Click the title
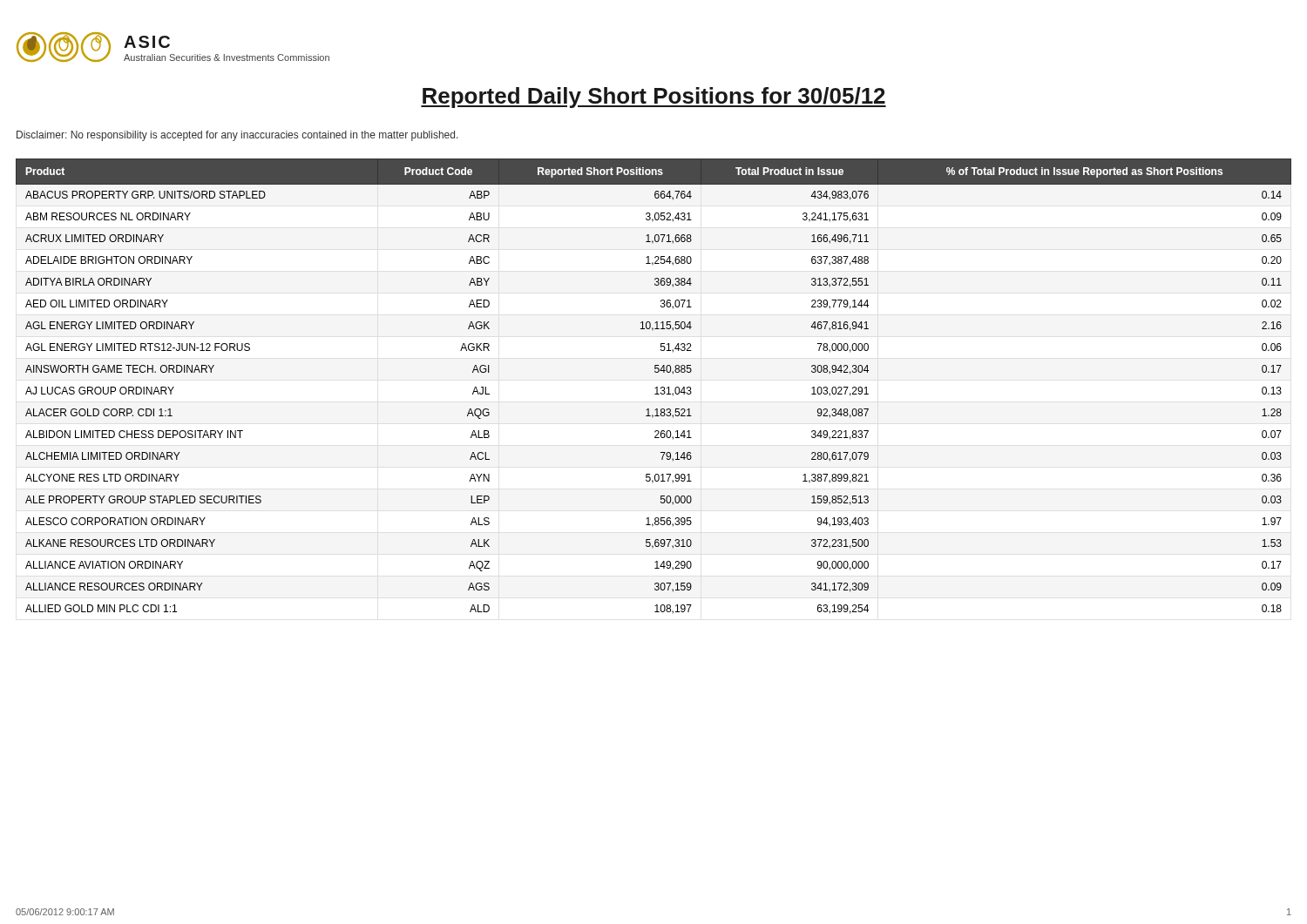Viewport: 1307px width, 924px height. tap(654, 96)
